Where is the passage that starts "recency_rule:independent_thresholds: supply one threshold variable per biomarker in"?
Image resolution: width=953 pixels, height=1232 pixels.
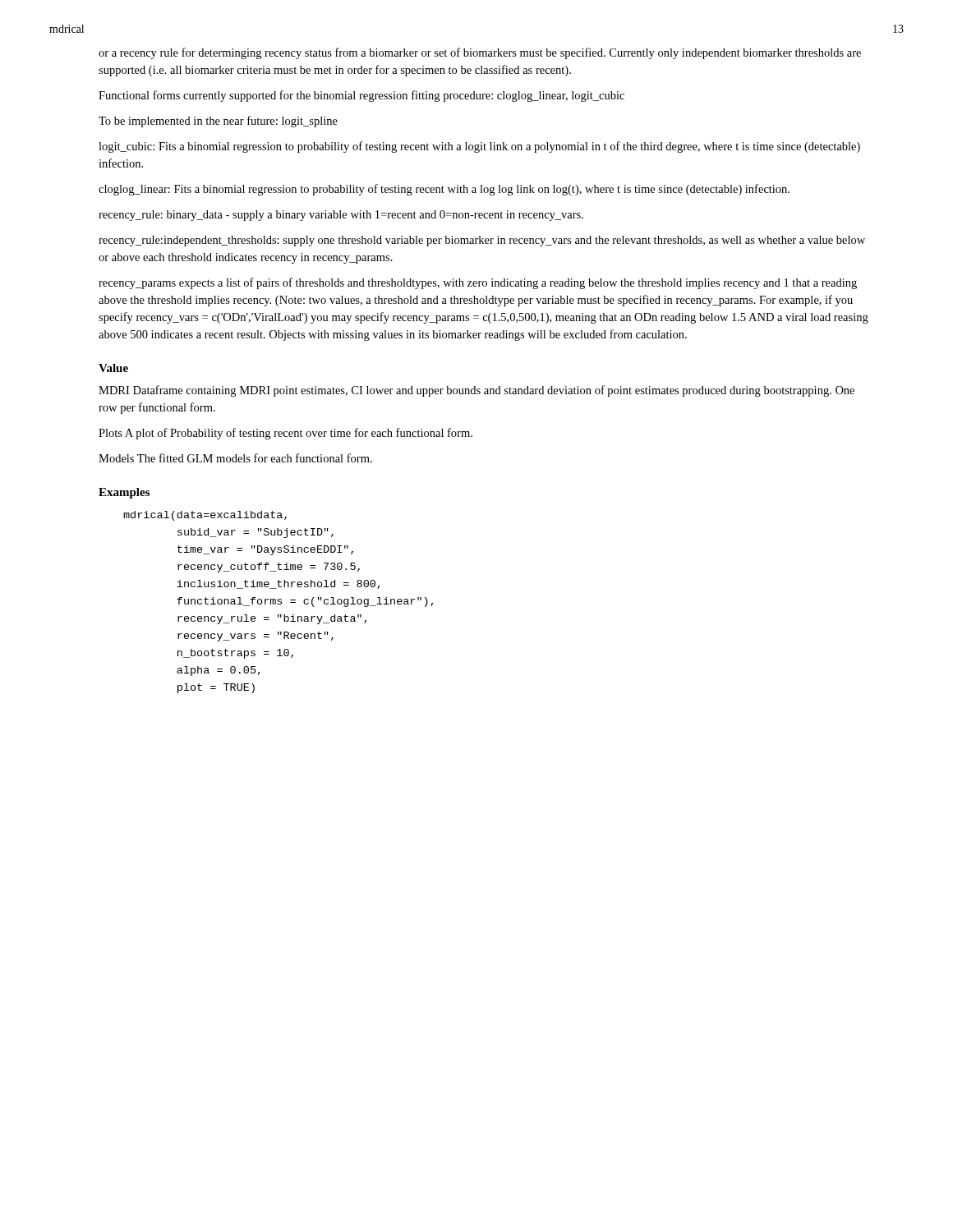[x=482, y=249]
